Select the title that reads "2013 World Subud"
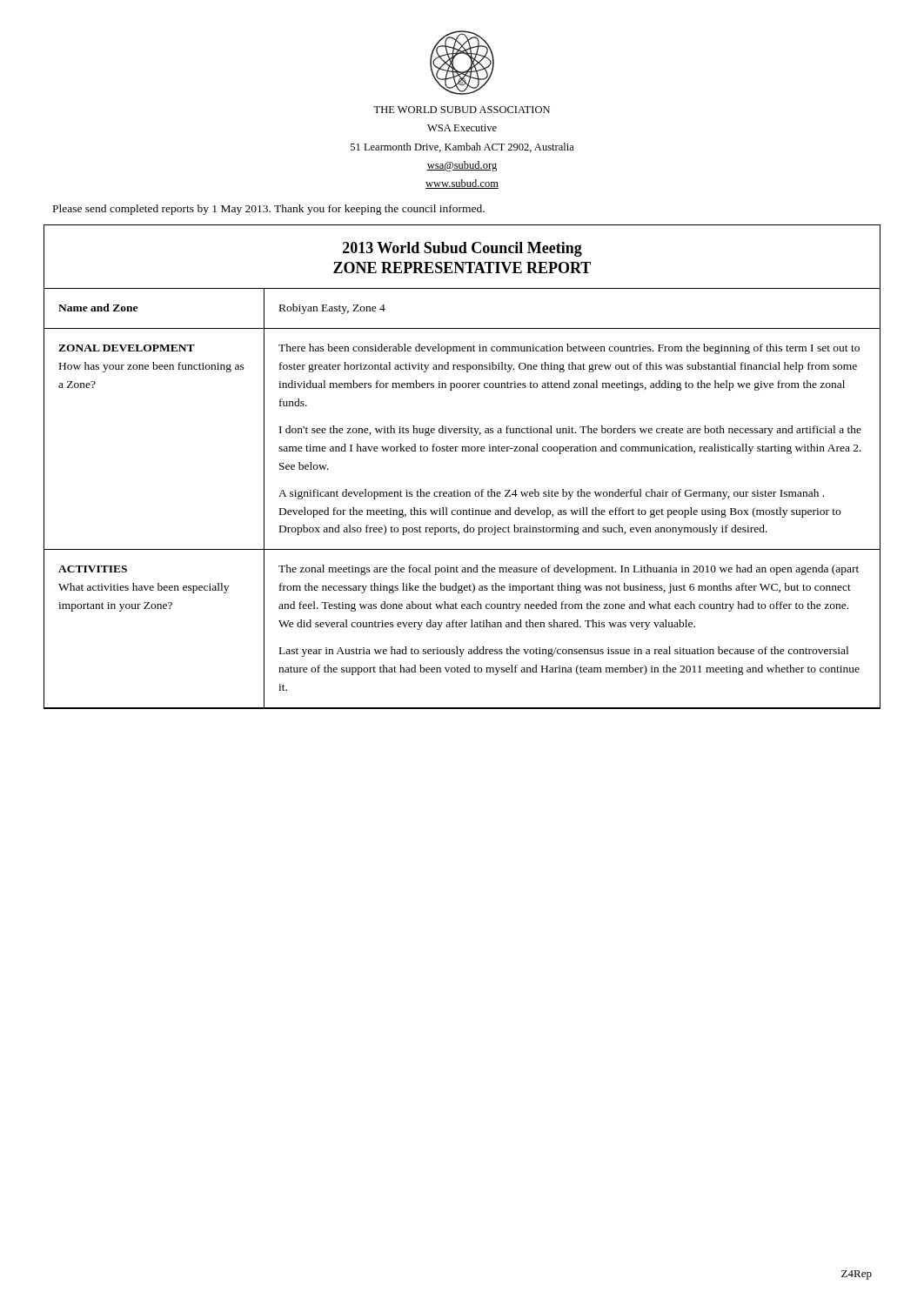 [x=462, y=259]
